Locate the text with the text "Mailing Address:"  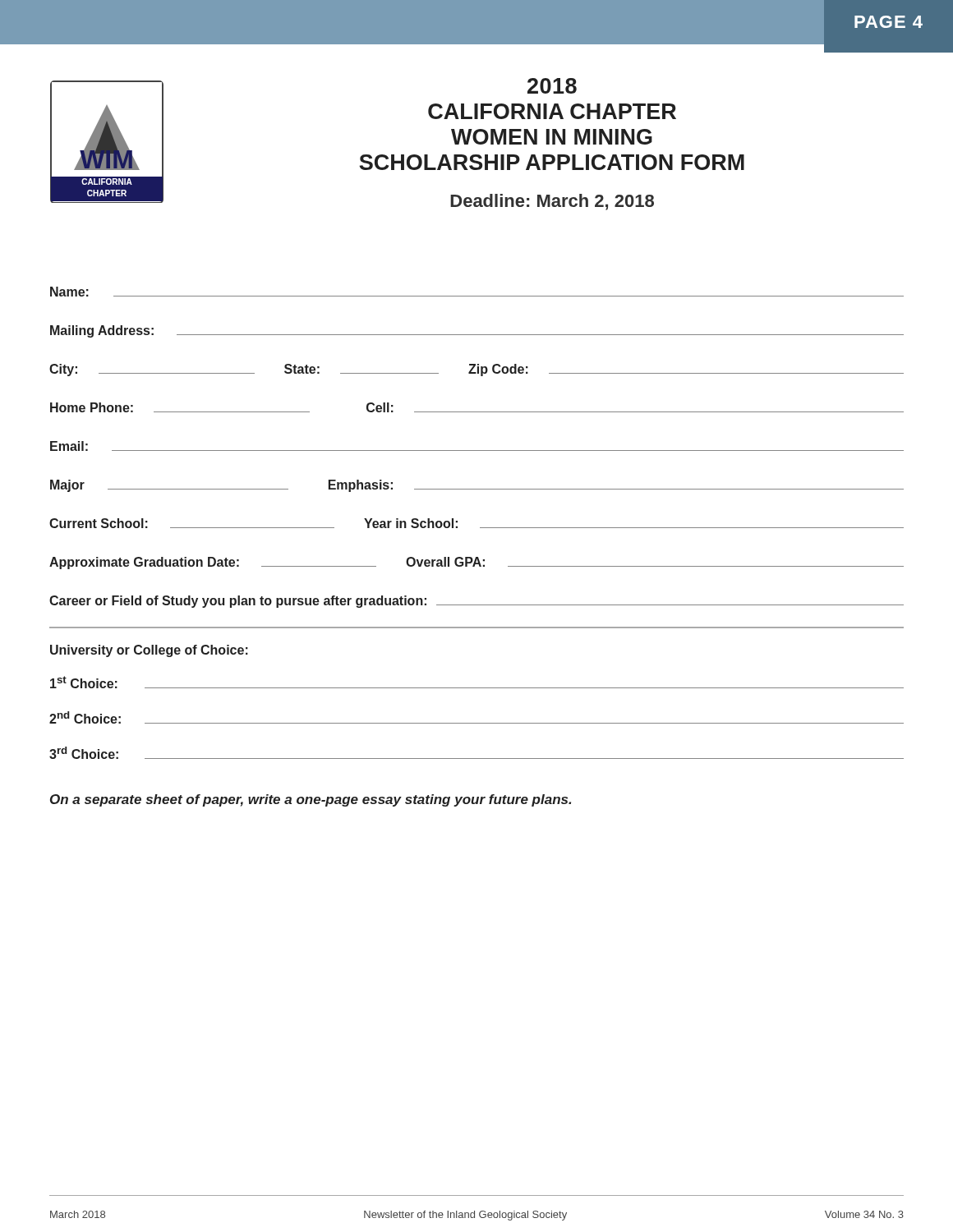(x=476, y=328)
